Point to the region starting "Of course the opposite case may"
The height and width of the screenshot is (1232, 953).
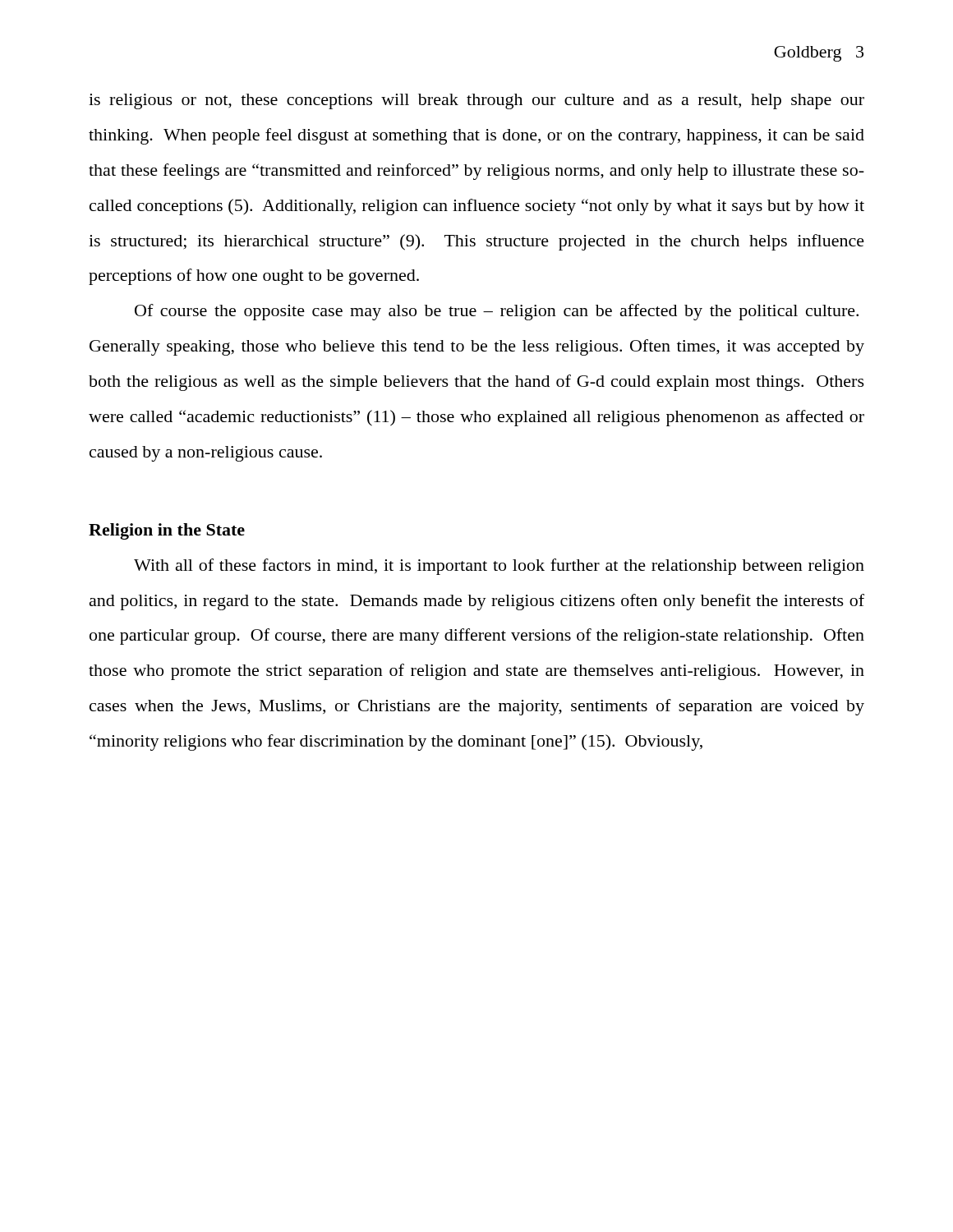click(476, 382)
